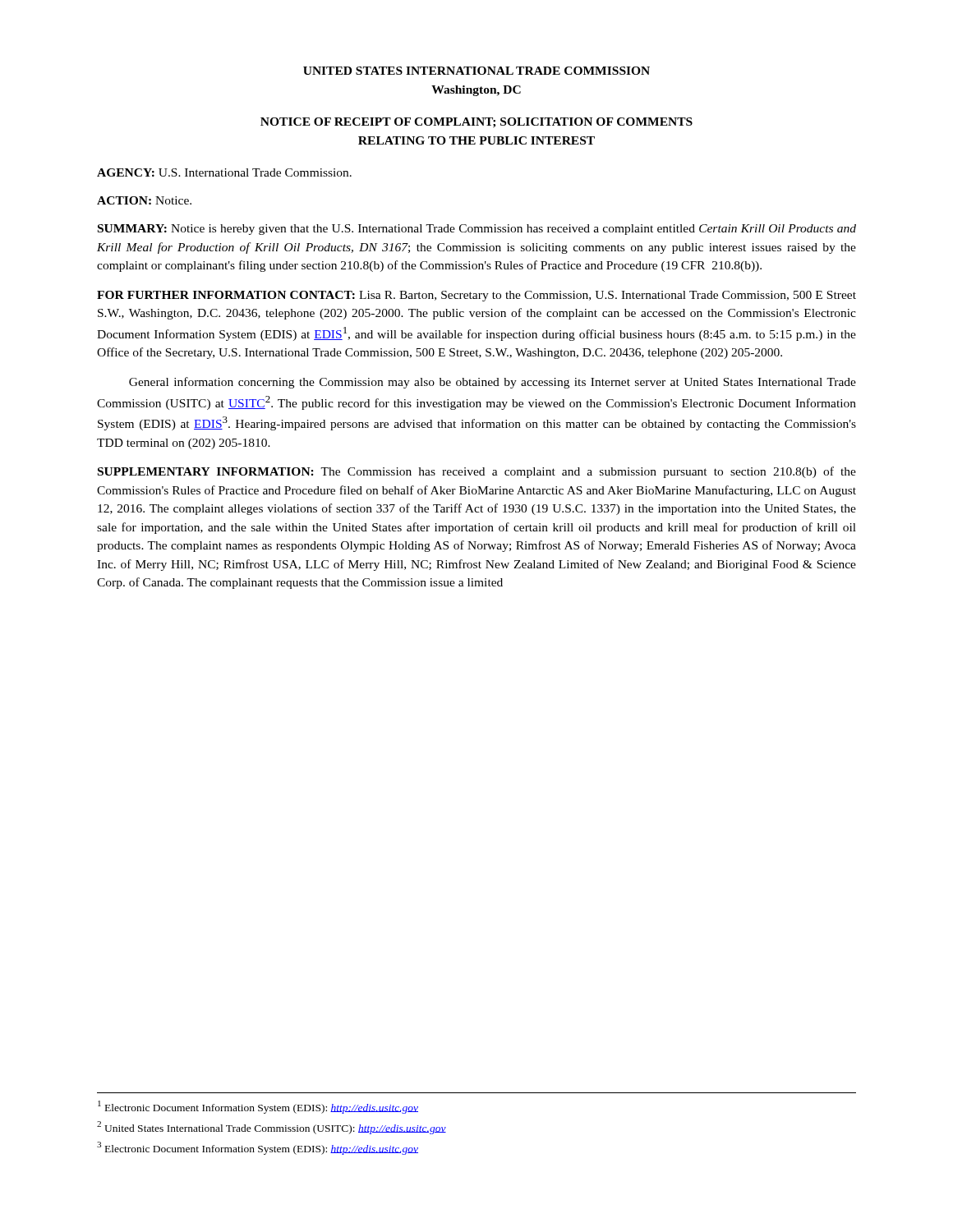Image resolution: width=953 pixels, height=1232 pixels.
Task: Find the block on this page that starts "General information concerning the Commission"
Action: click(x=476, y=412)
